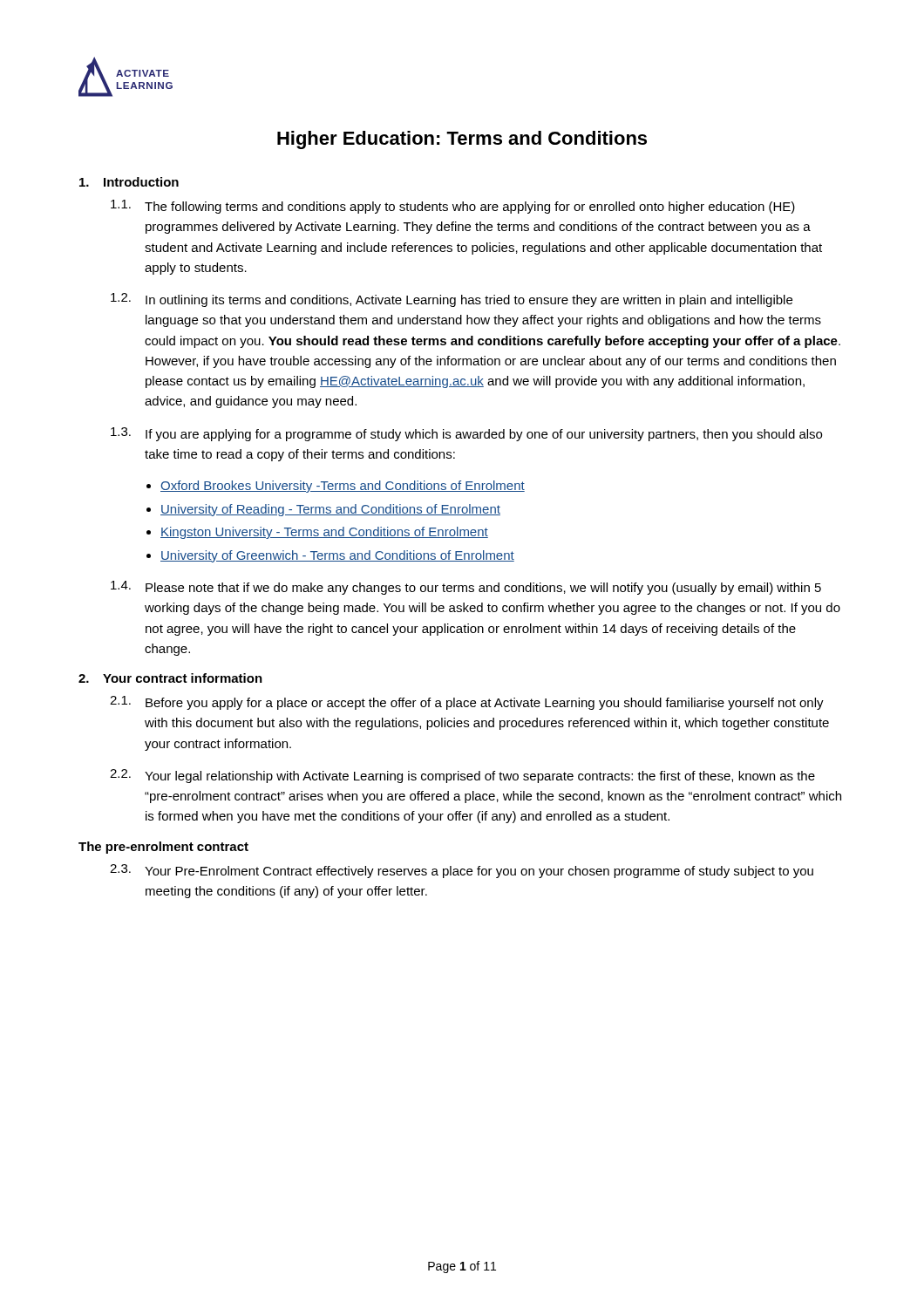Locate the block starting "Higher Education: Terms and"
This screenshot has height=1308, width=924.
tap(462, 138)
